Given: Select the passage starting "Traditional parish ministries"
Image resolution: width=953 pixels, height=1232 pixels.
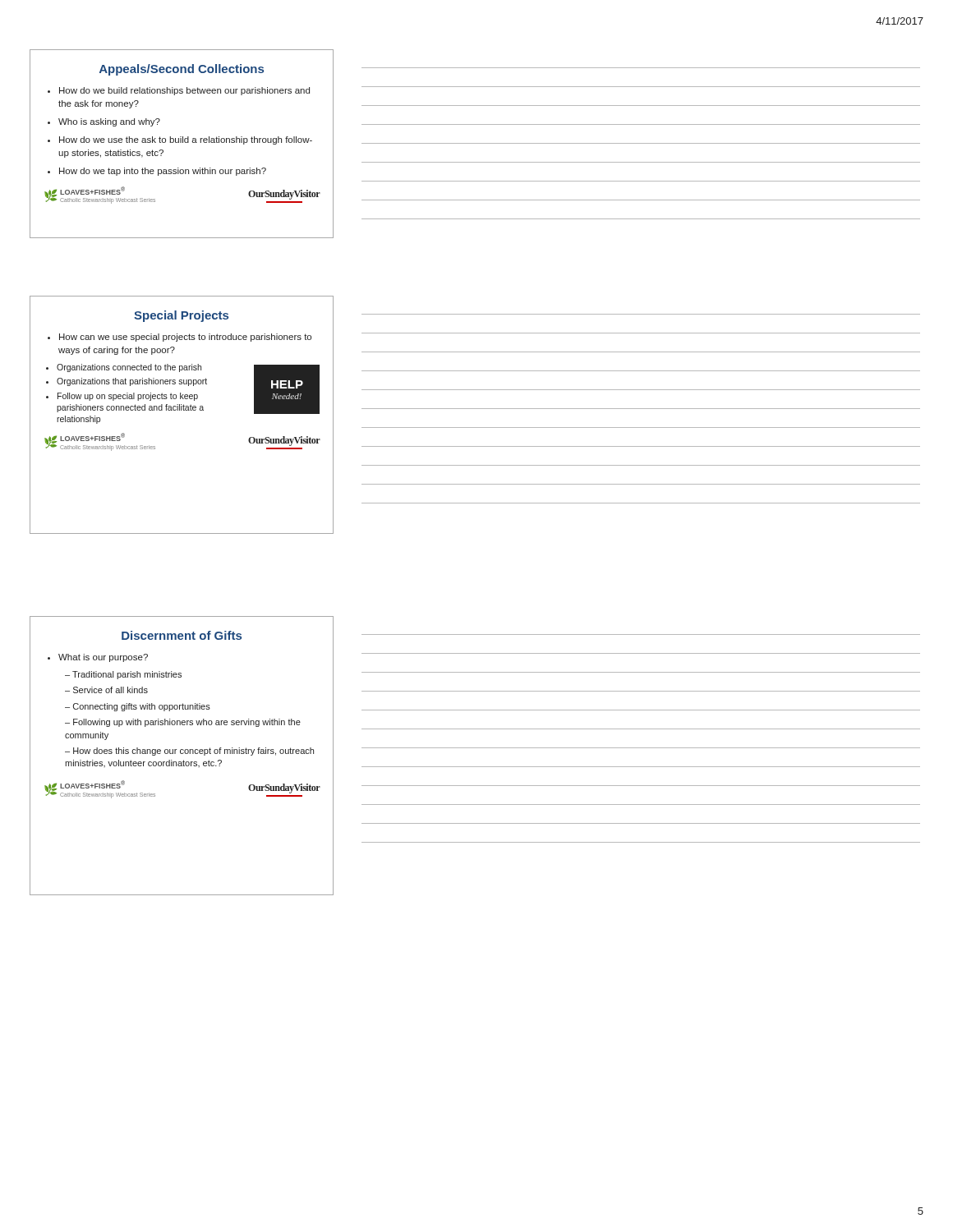Looking at the screenshot, I should tap(127, 674).
